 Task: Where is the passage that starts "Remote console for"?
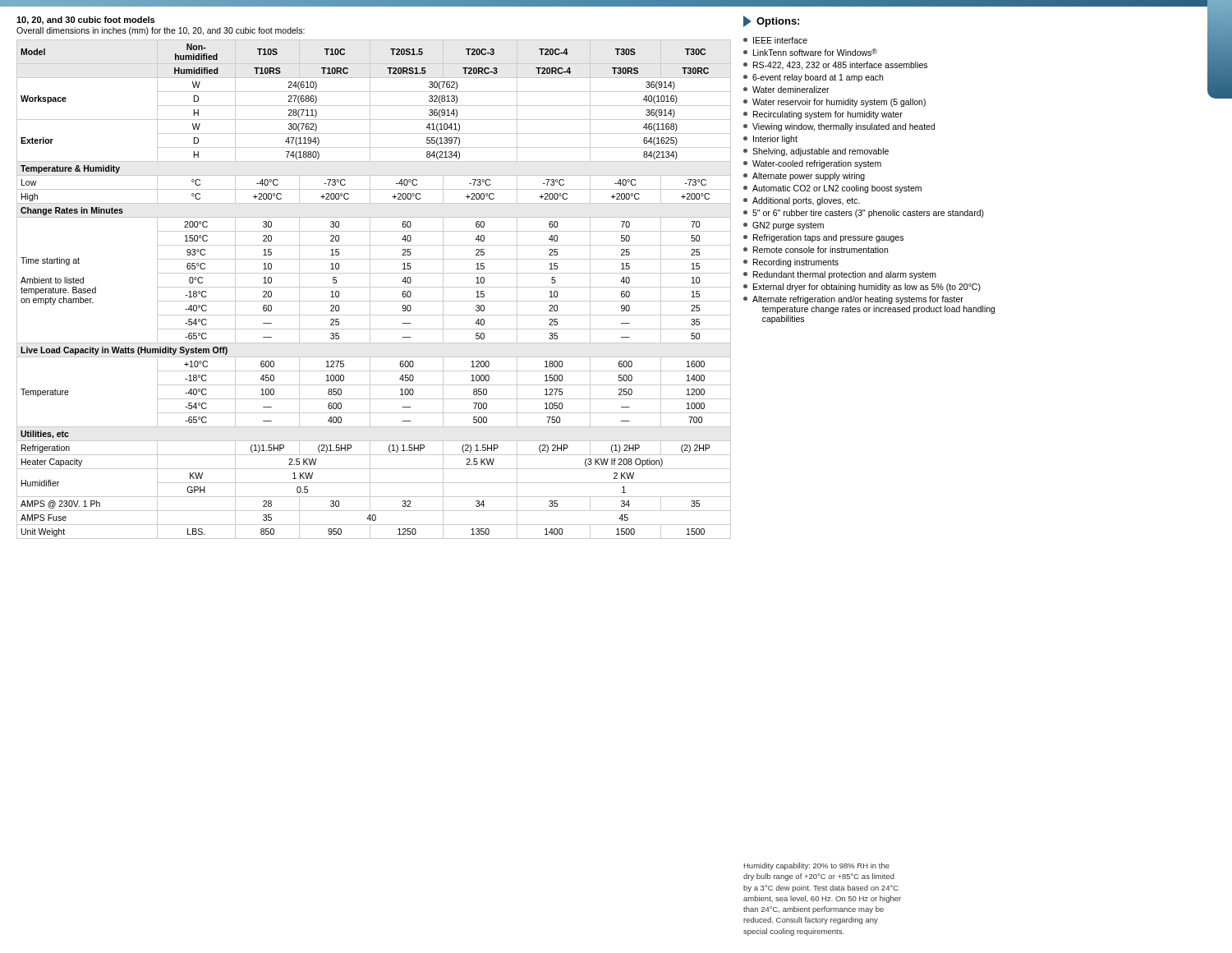(816, 249)
